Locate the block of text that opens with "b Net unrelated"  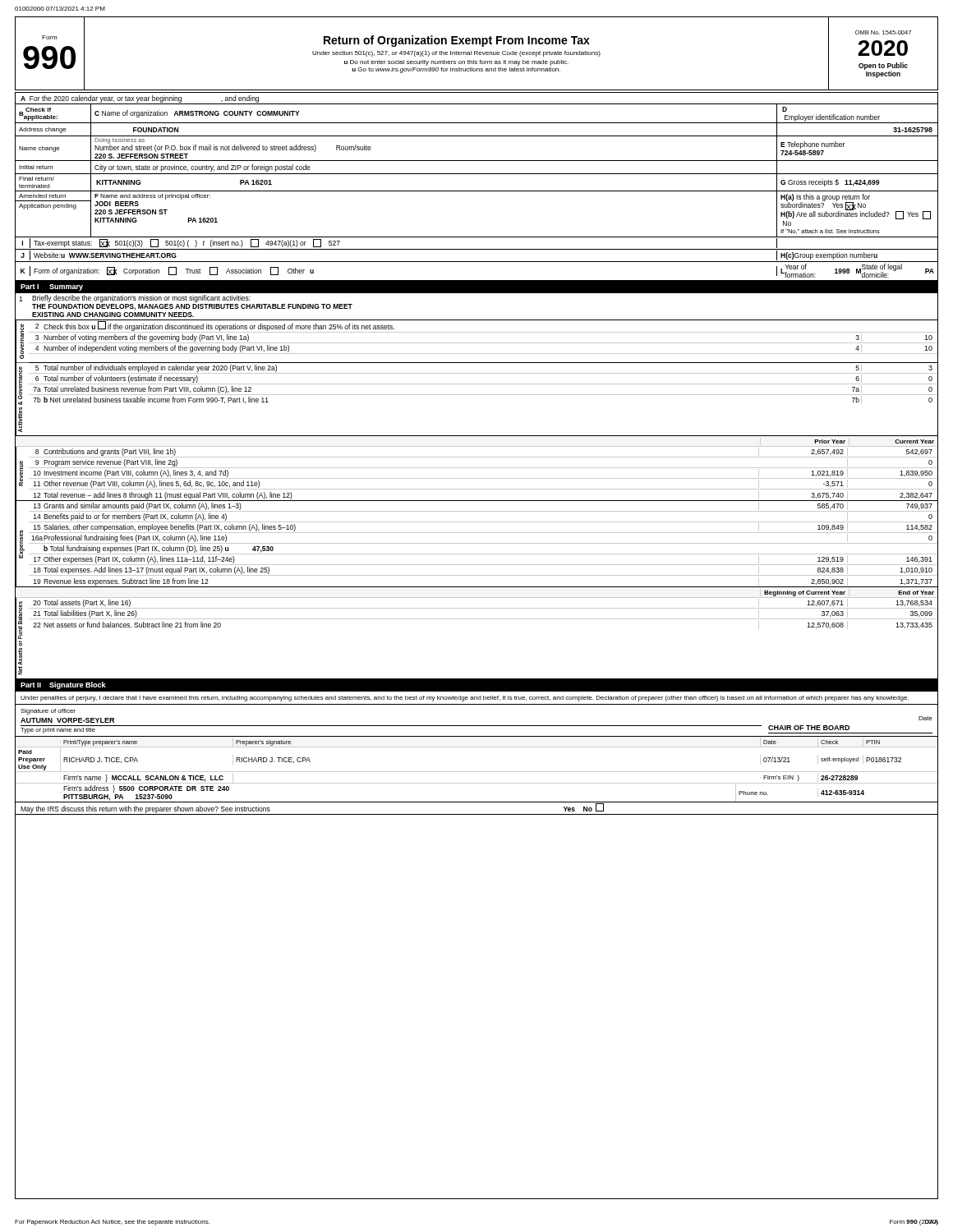tap(156, 400)
